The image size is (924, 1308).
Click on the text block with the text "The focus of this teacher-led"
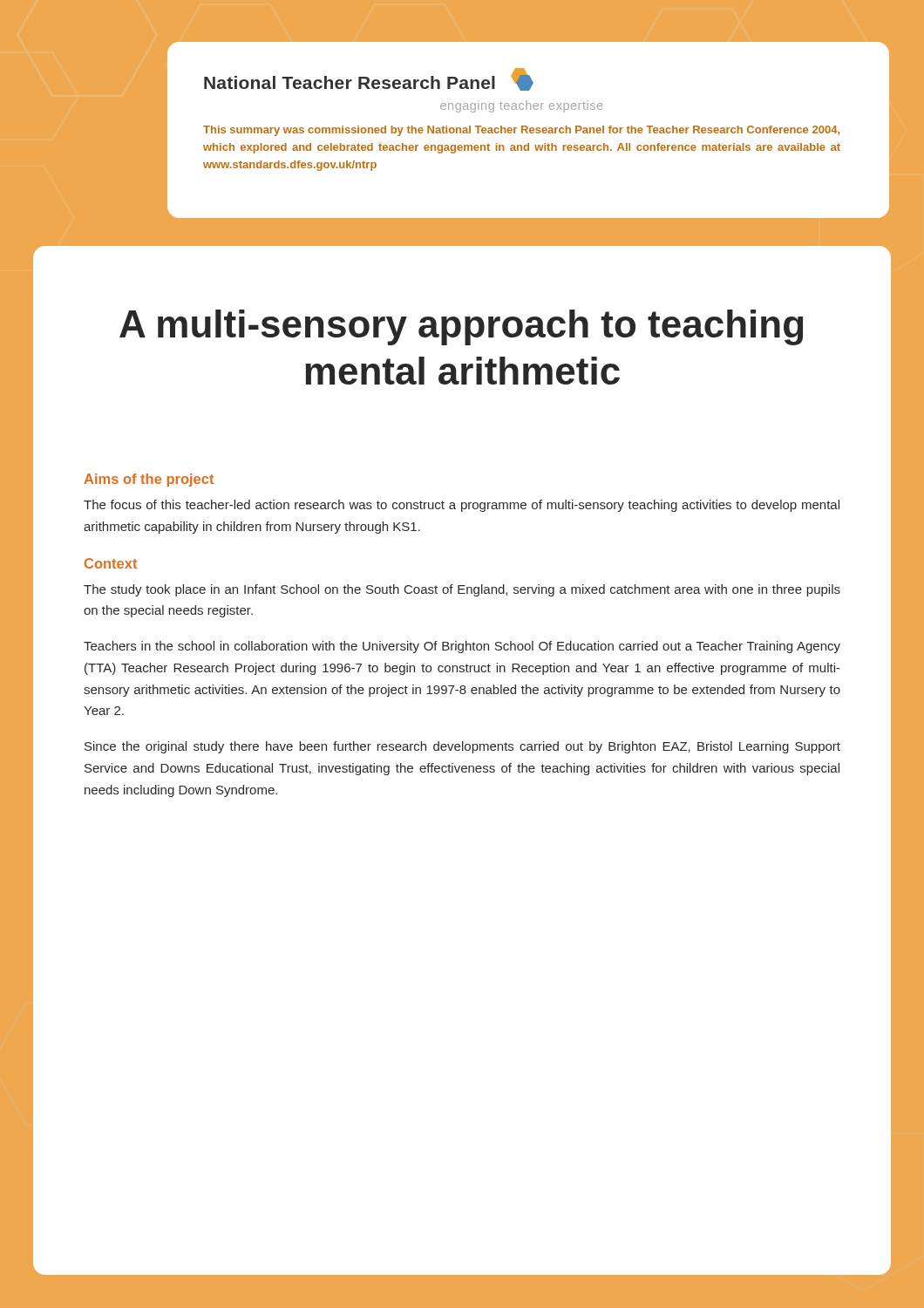click(462, 515)
